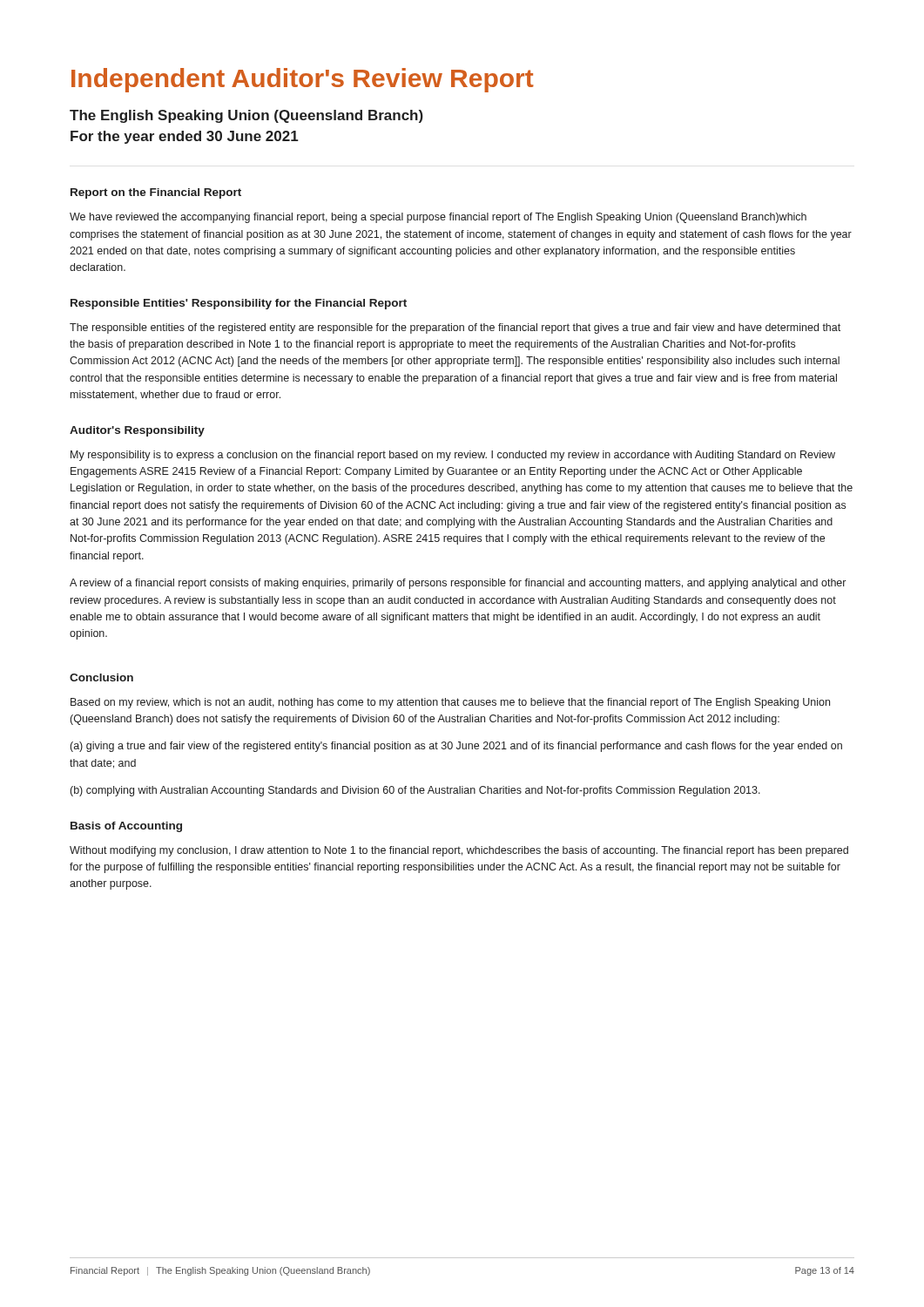Select the region starting "My responsibility is to"
The image size is (924, 1307).
tap(462, 506)
